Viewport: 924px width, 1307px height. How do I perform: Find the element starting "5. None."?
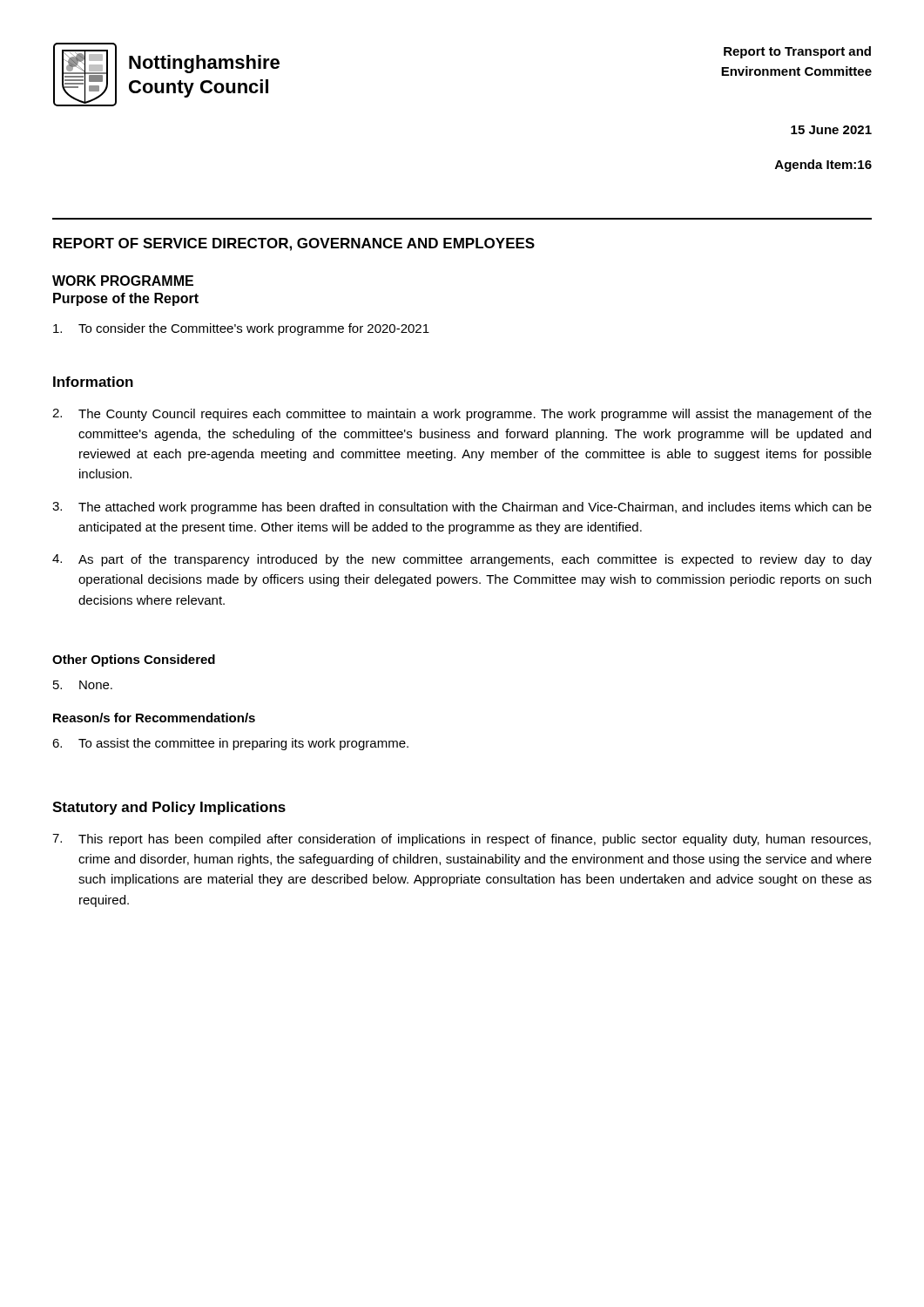point(83,685)
